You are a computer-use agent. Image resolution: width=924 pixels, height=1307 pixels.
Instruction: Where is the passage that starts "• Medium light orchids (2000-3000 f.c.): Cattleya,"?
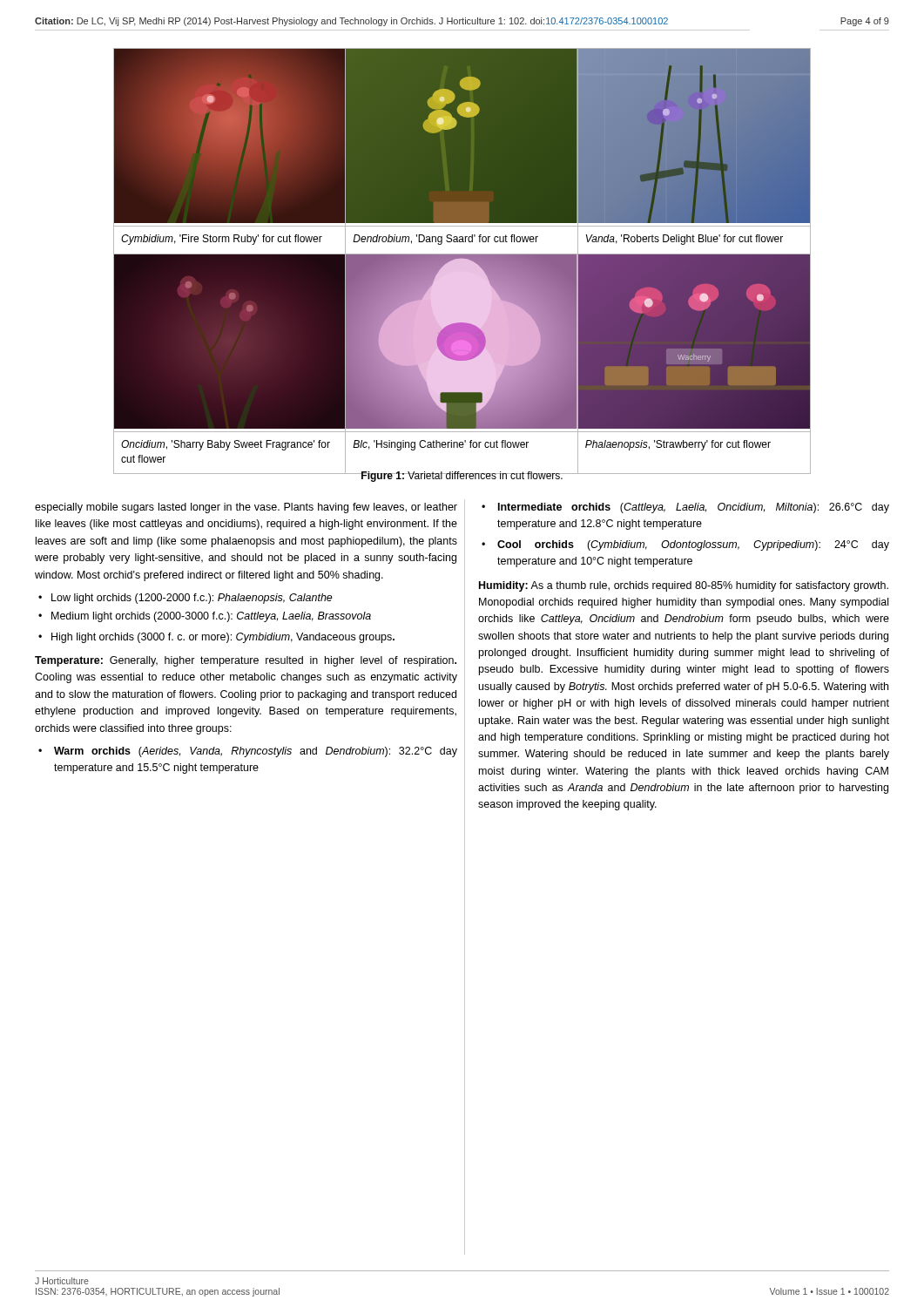[205, 617]
